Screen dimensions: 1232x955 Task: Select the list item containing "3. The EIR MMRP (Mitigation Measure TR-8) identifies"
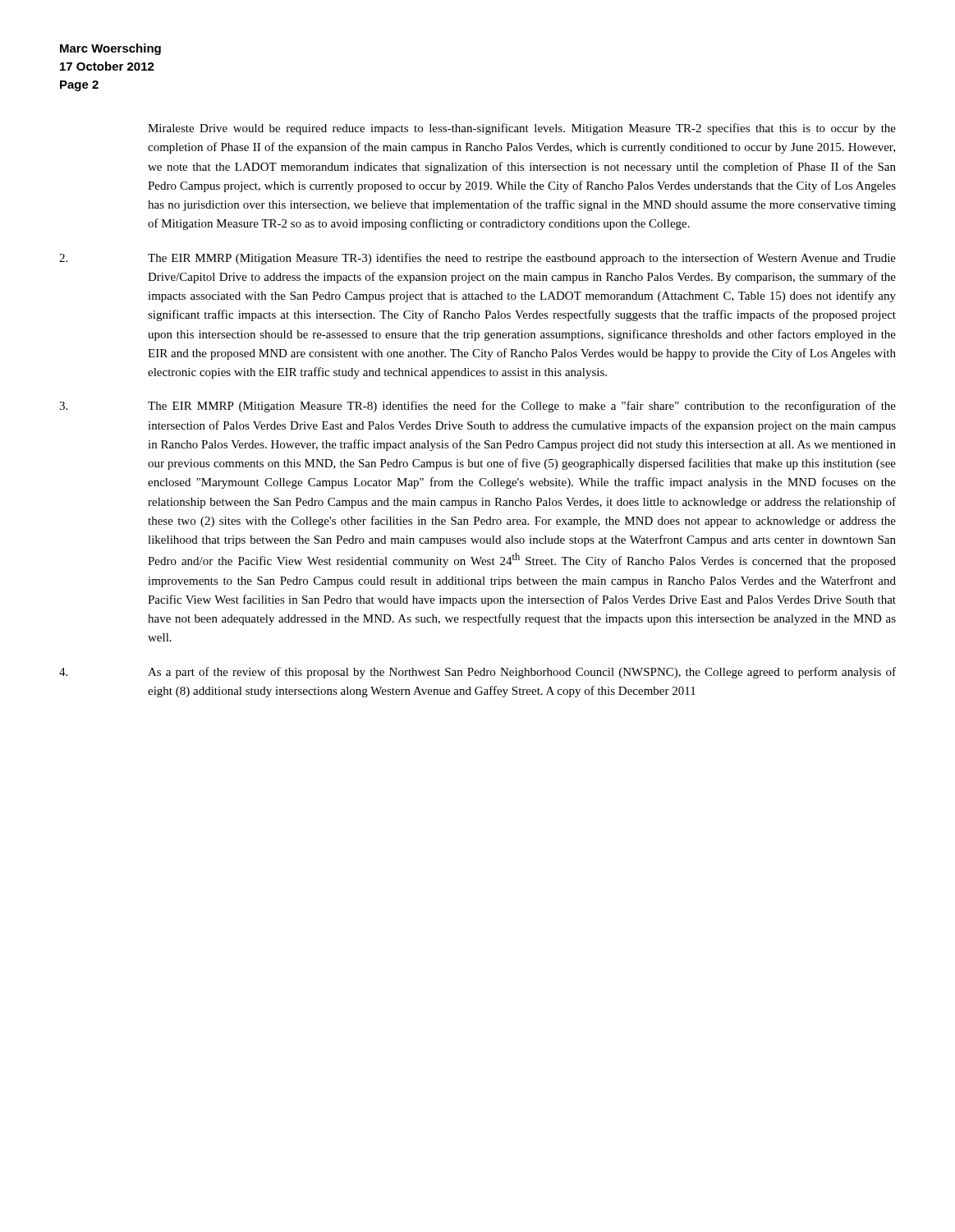(x=478, y=522)
